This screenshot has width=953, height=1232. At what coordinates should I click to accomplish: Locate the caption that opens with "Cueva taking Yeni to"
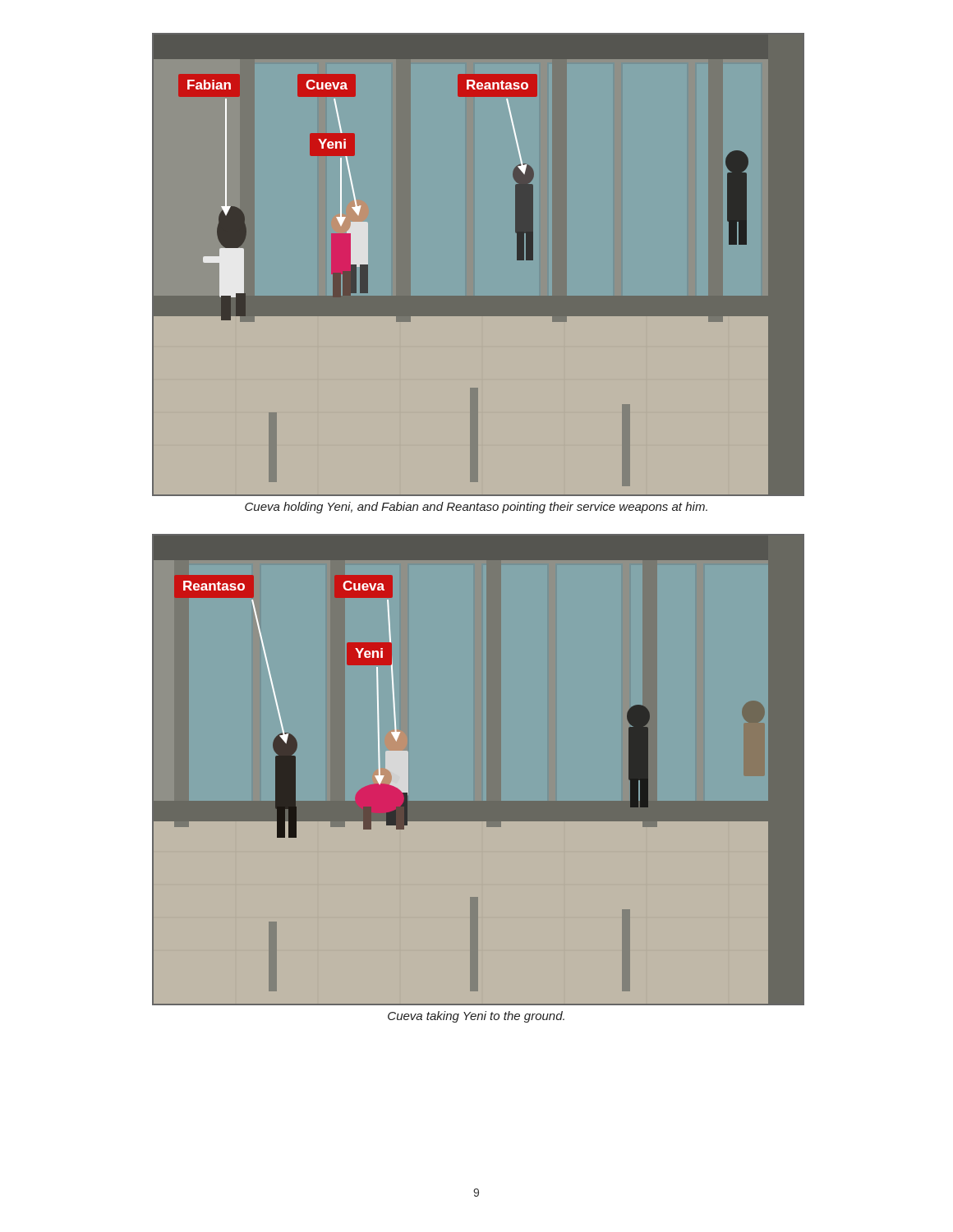(x=476, y=1016)
